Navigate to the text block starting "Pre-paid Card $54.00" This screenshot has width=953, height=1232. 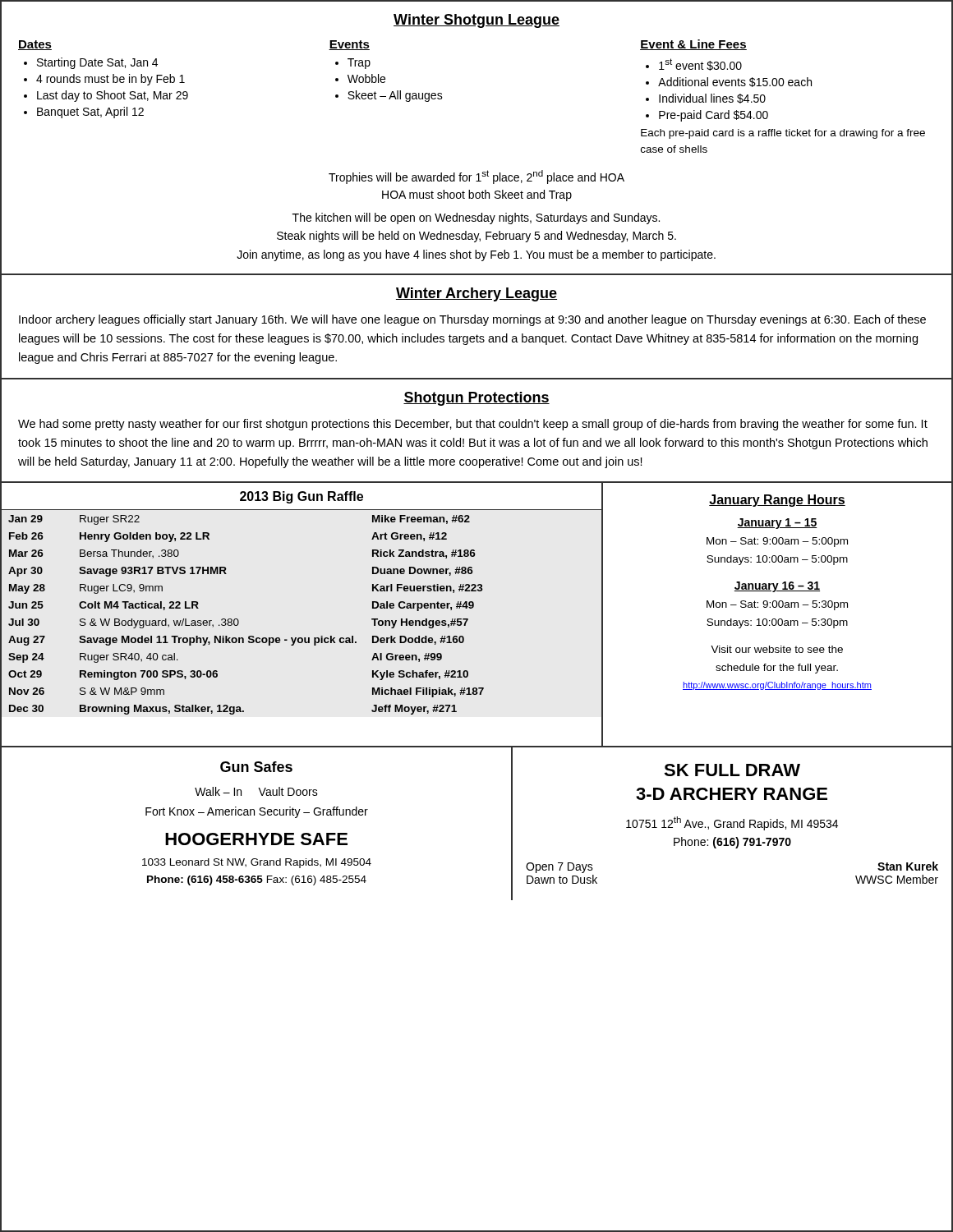(713, 115)
